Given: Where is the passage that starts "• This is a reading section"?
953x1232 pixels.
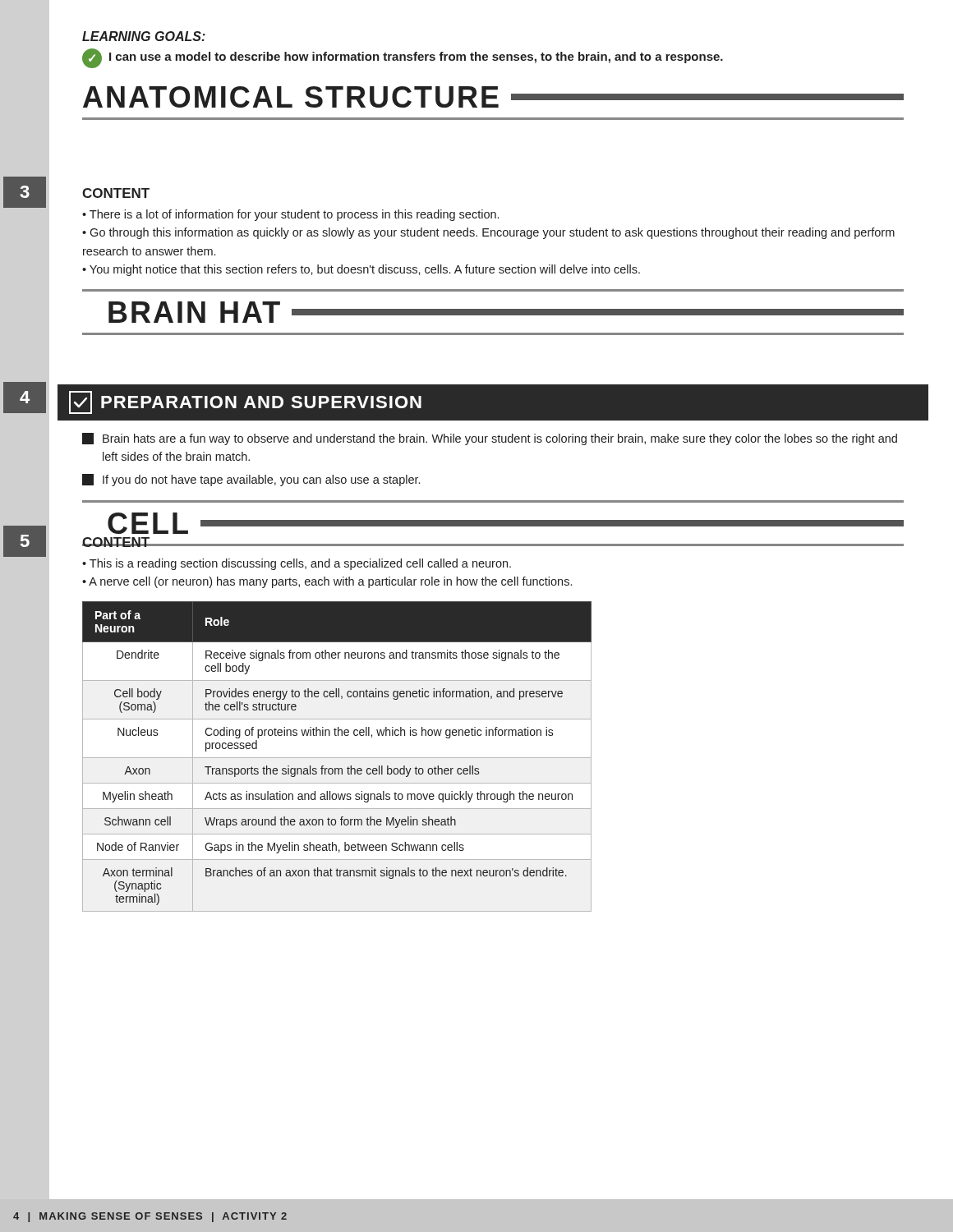Looking at the screenshot, I should (328, 573).
